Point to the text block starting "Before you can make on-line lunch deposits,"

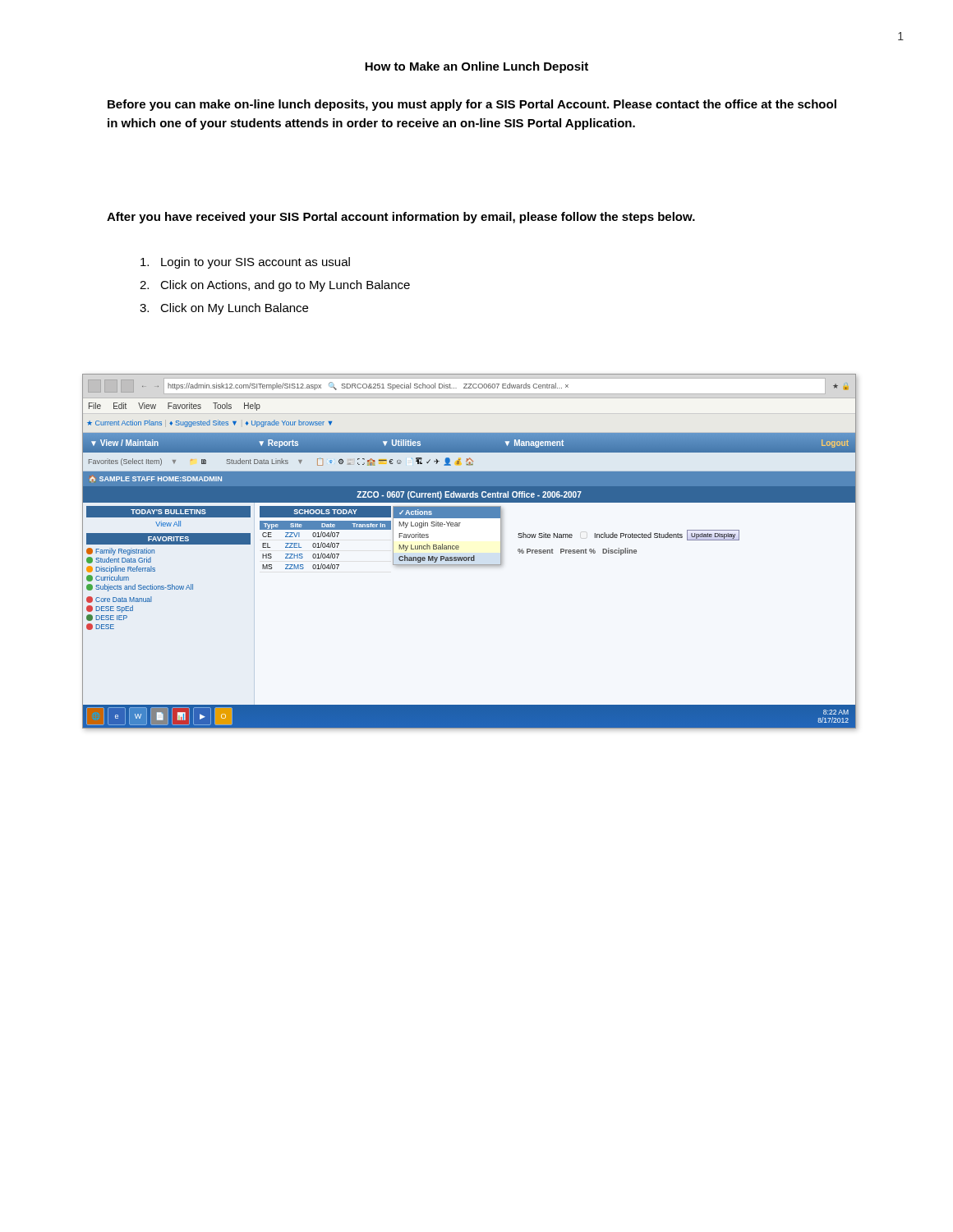pyautogui.click(x=472, y=113)
